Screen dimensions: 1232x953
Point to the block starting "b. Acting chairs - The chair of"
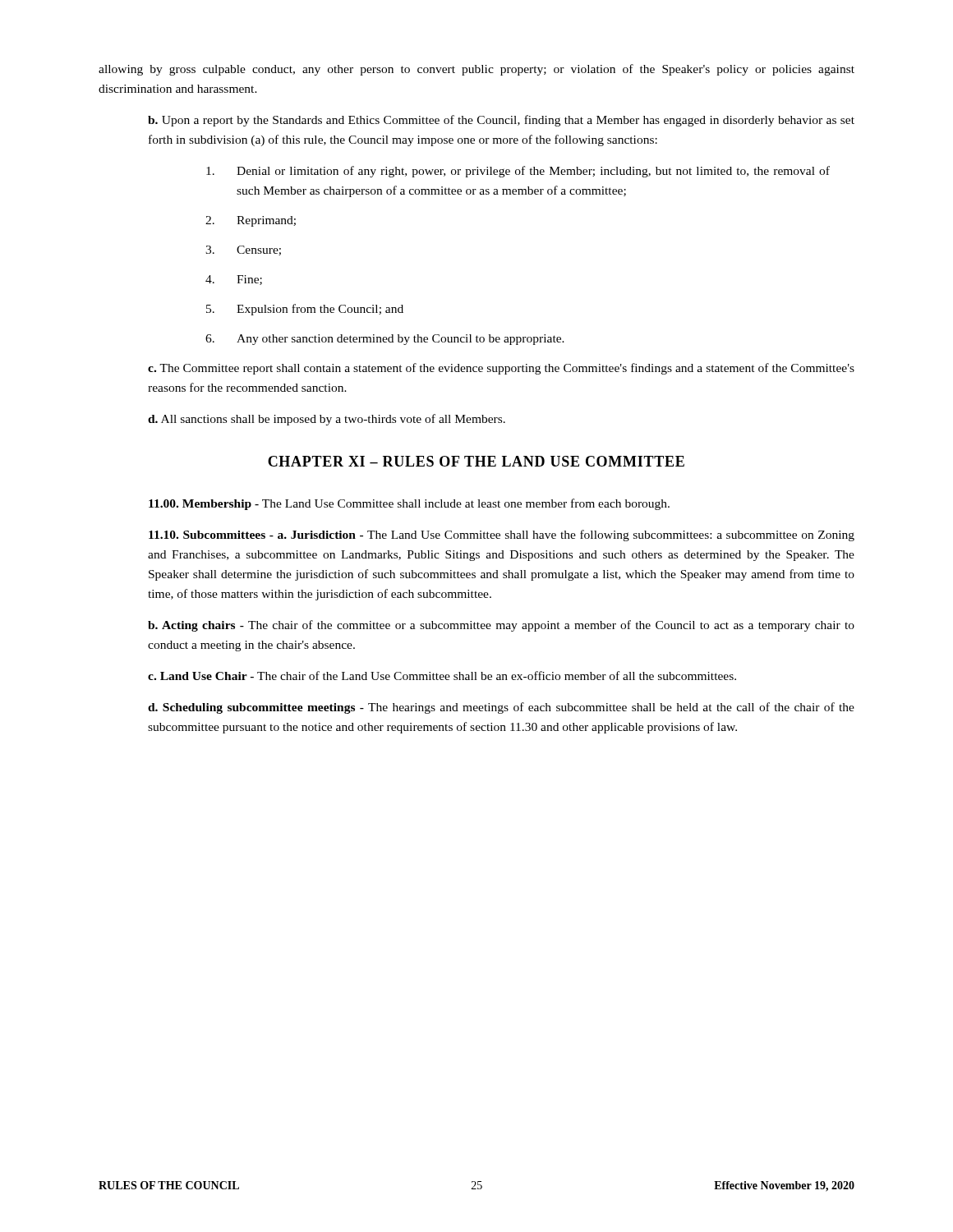[x=501, y=635]
